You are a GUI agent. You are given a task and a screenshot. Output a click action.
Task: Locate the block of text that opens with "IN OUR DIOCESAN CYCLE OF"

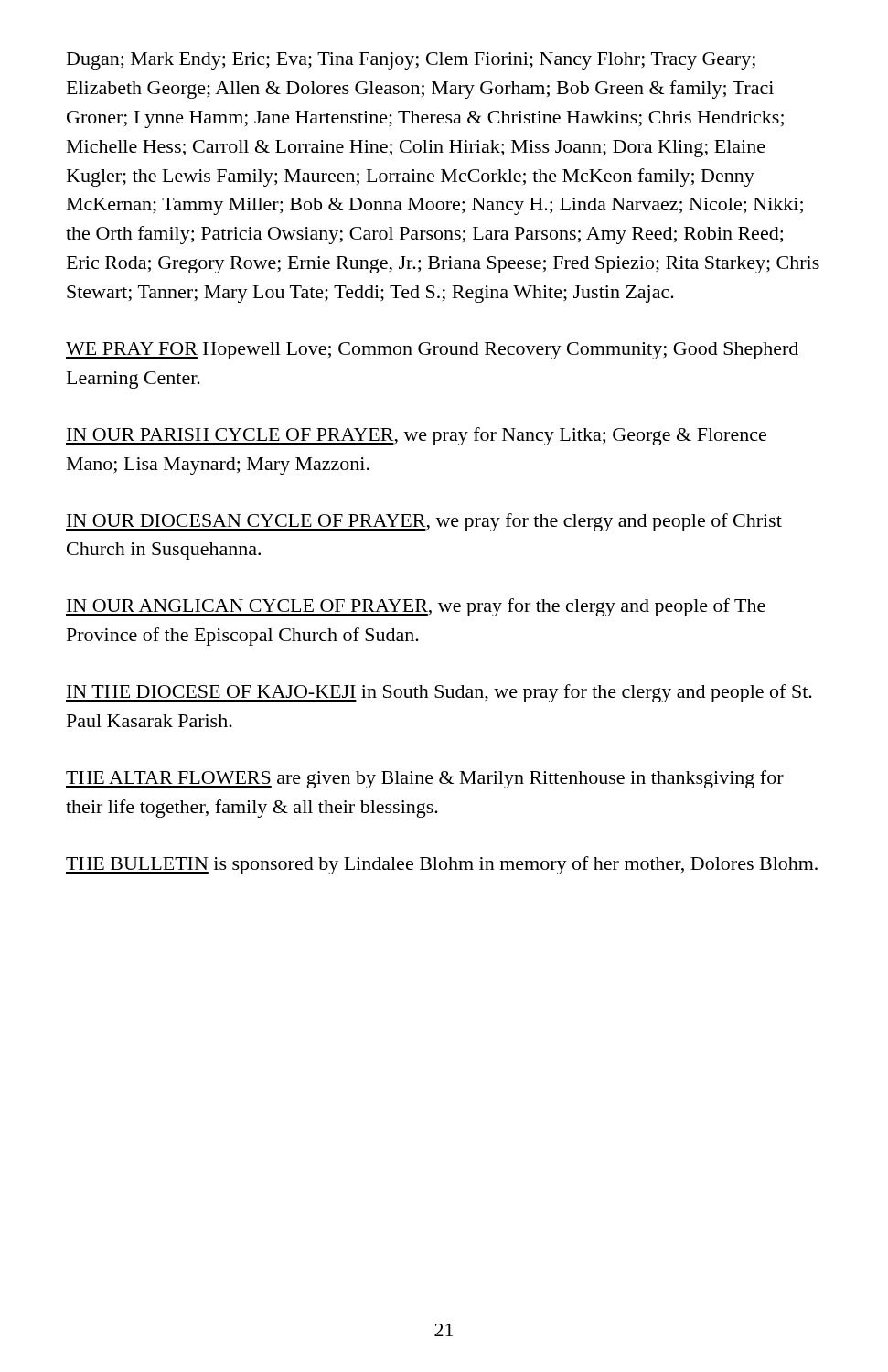click(424, 534)
